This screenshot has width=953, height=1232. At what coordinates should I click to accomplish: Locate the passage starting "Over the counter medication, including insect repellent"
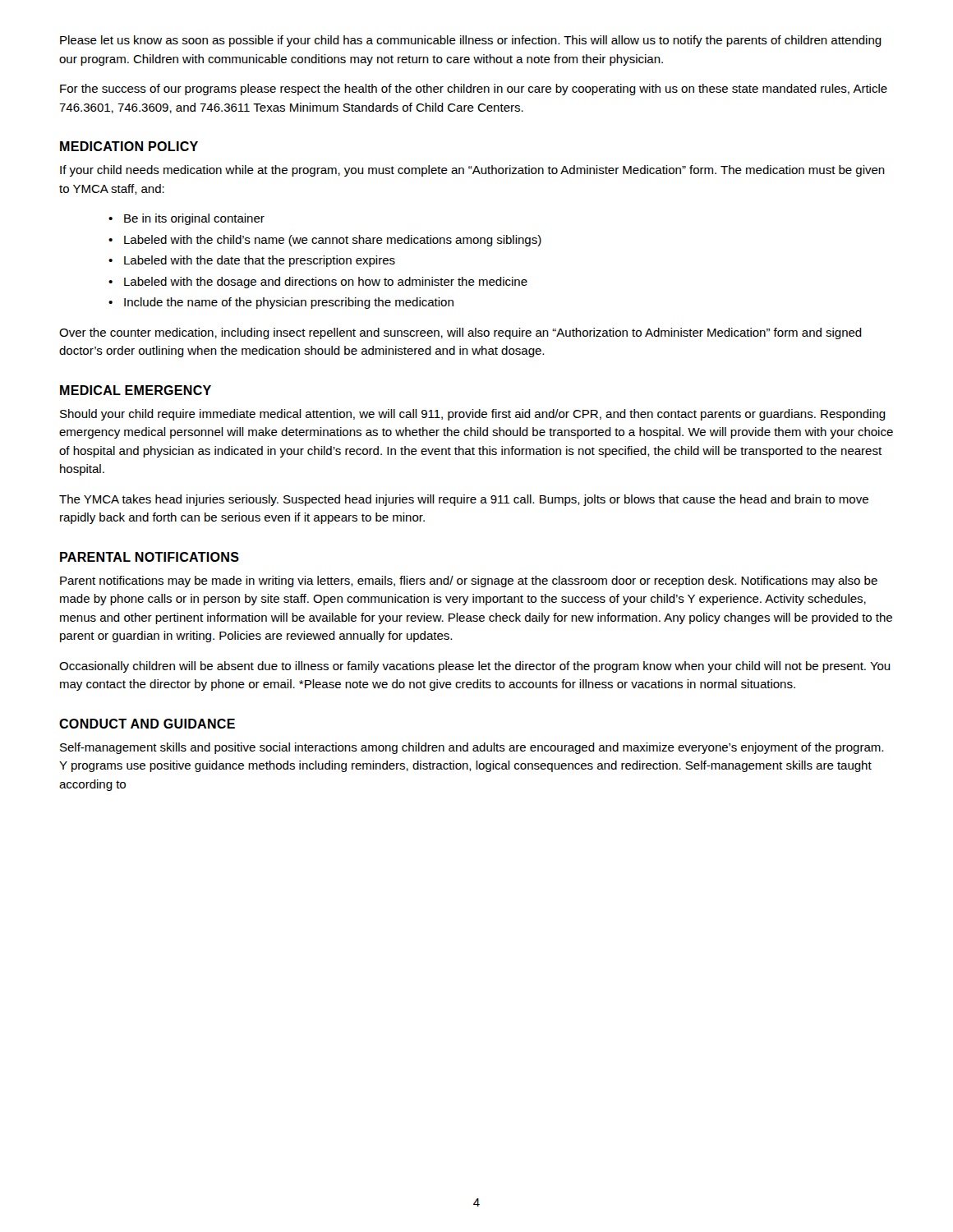461,341
